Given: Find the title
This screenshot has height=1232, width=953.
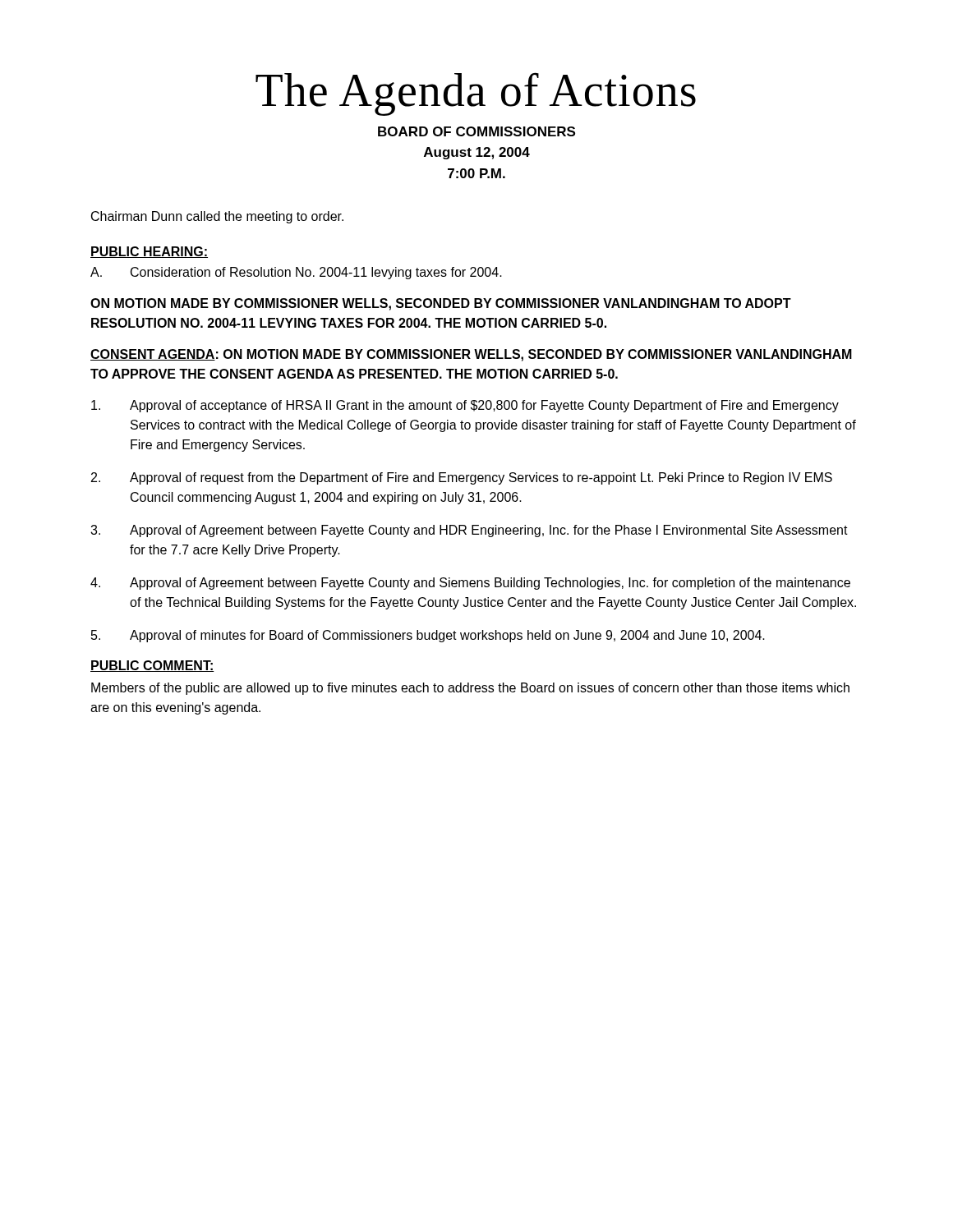Looking at the screenshot, I should click(x=476, y=125).
